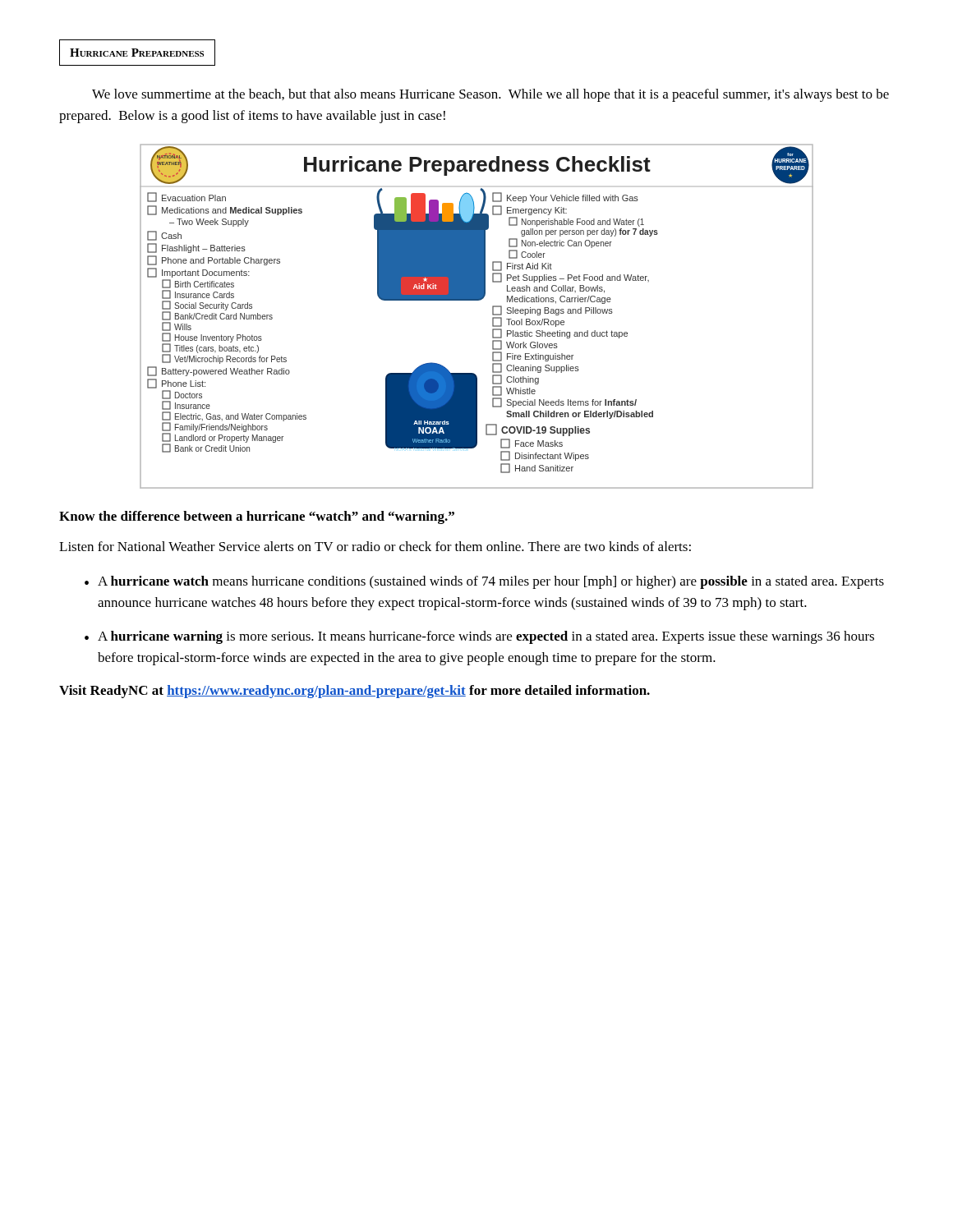Viewport: 953px width, 1232px height.
Task: Find the section header that reads "Hurricane Preparedness"
Action: [x=137, y=53]
